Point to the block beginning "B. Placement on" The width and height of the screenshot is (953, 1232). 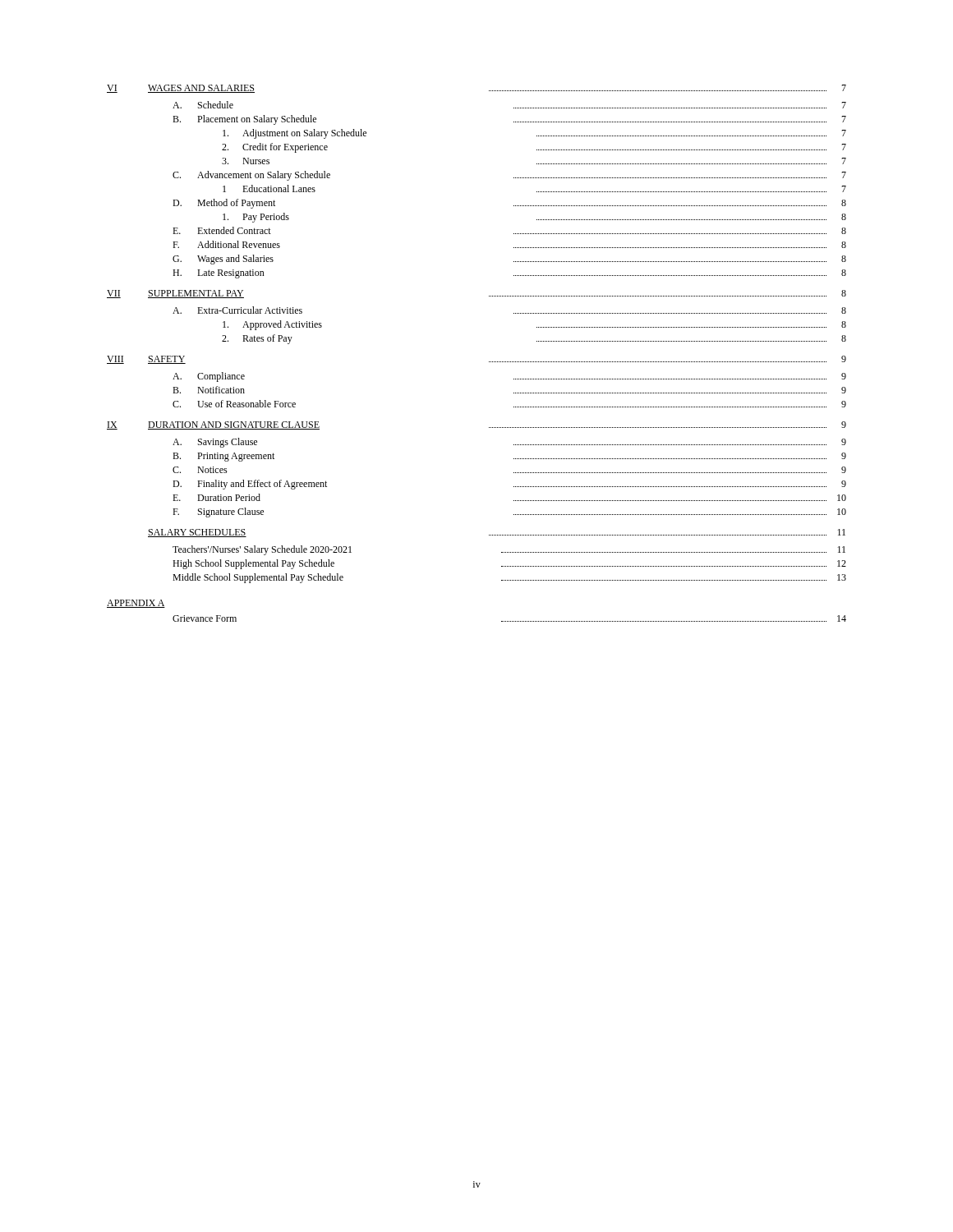pos(509,120)
